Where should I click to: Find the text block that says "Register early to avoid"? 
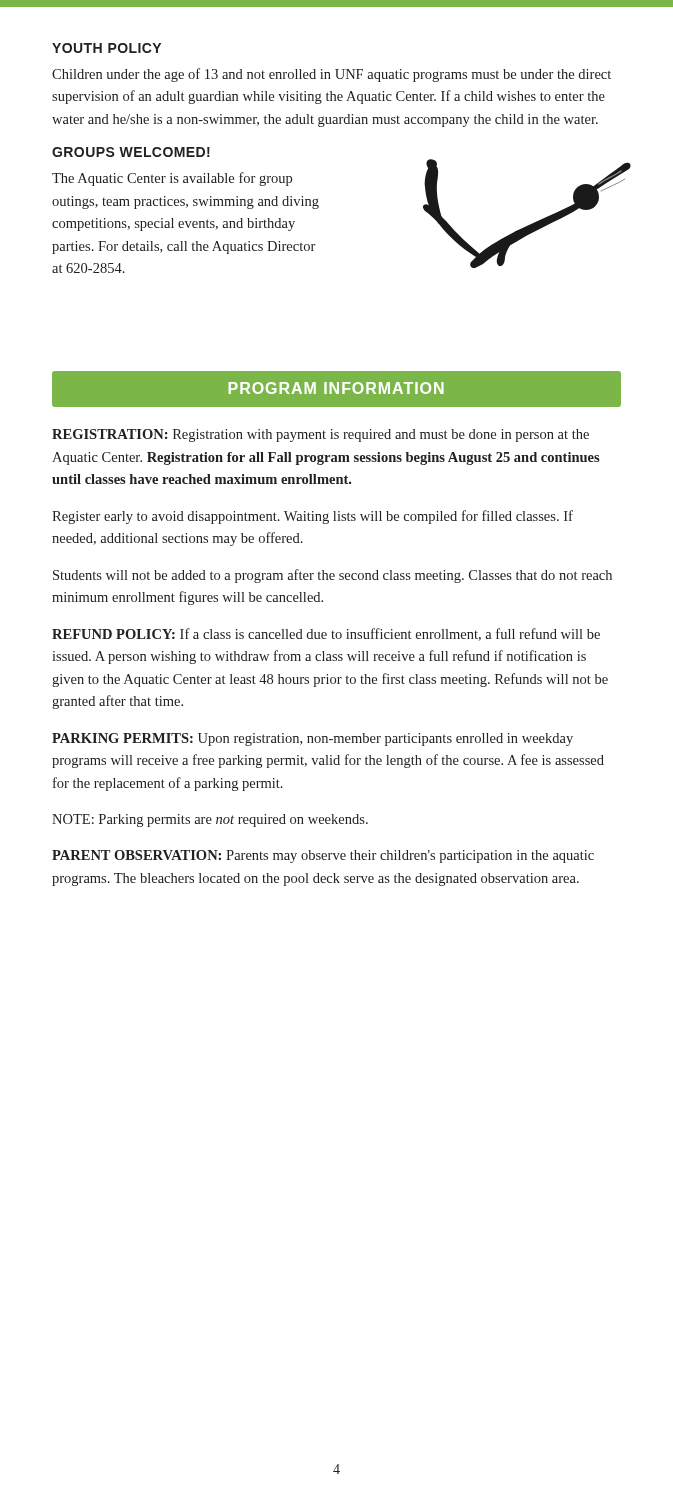tap(312, 527)
